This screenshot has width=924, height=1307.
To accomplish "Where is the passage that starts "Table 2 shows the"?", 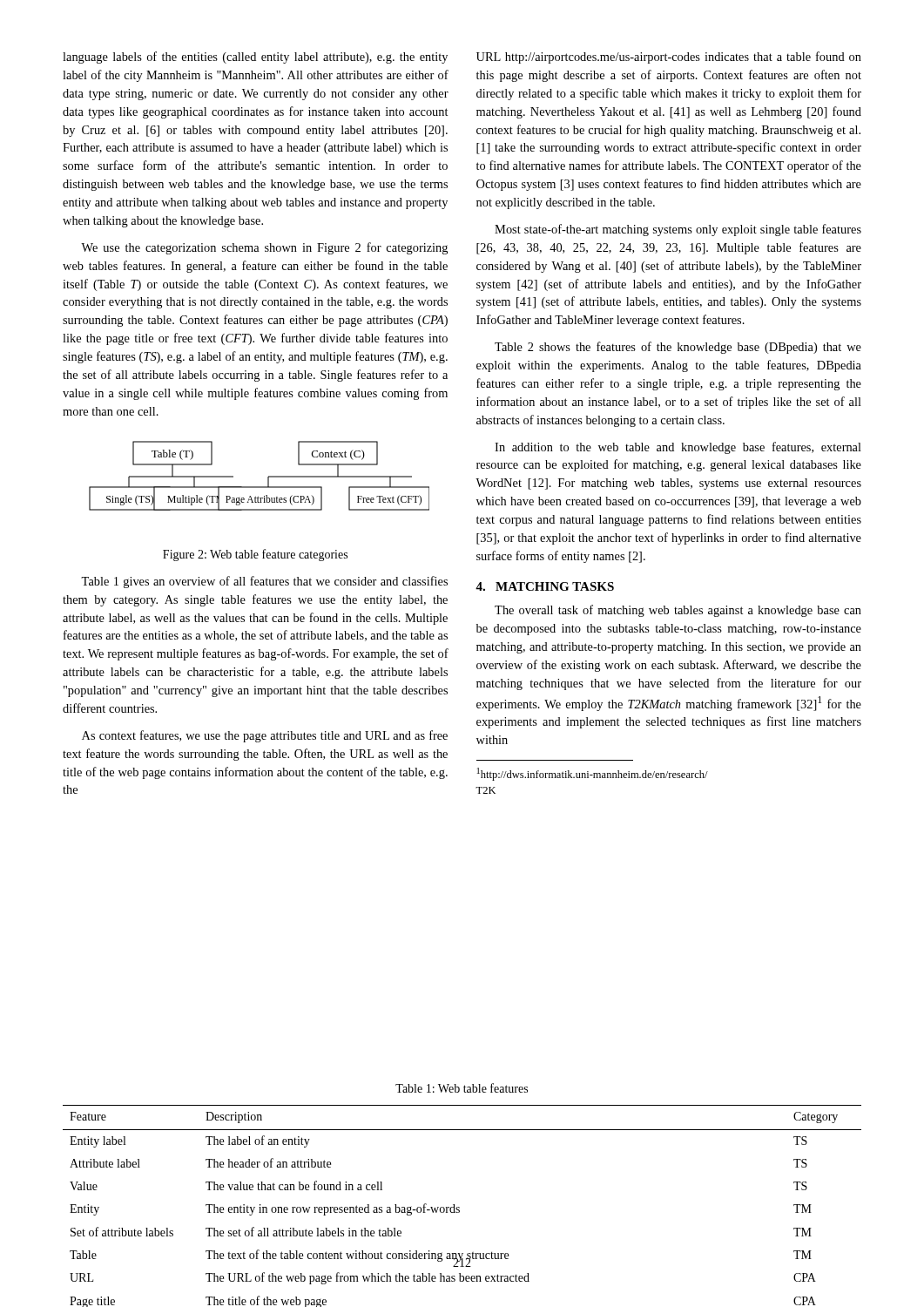I will (669, 384).
